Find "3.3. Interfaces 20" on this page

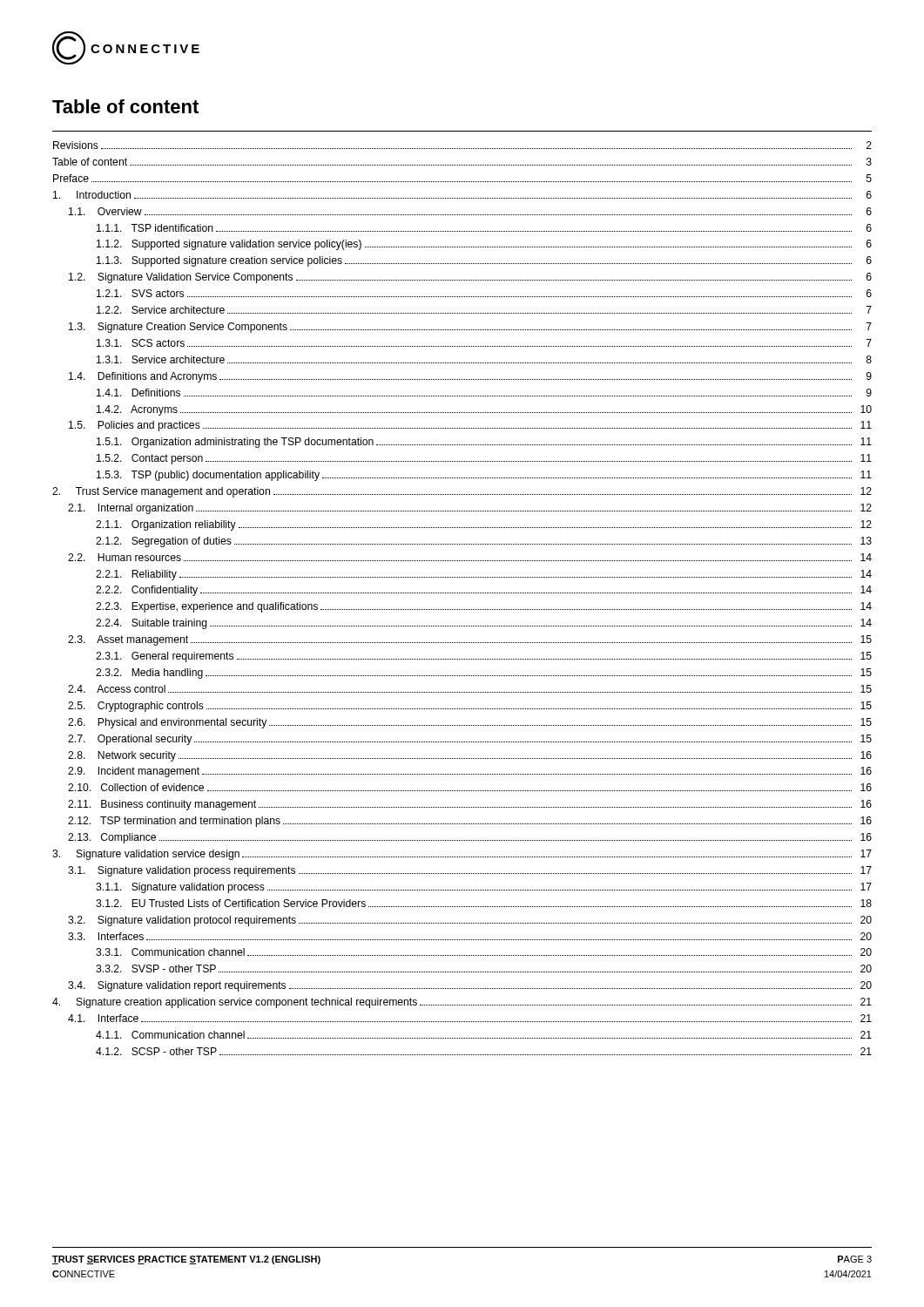point(470,937)
